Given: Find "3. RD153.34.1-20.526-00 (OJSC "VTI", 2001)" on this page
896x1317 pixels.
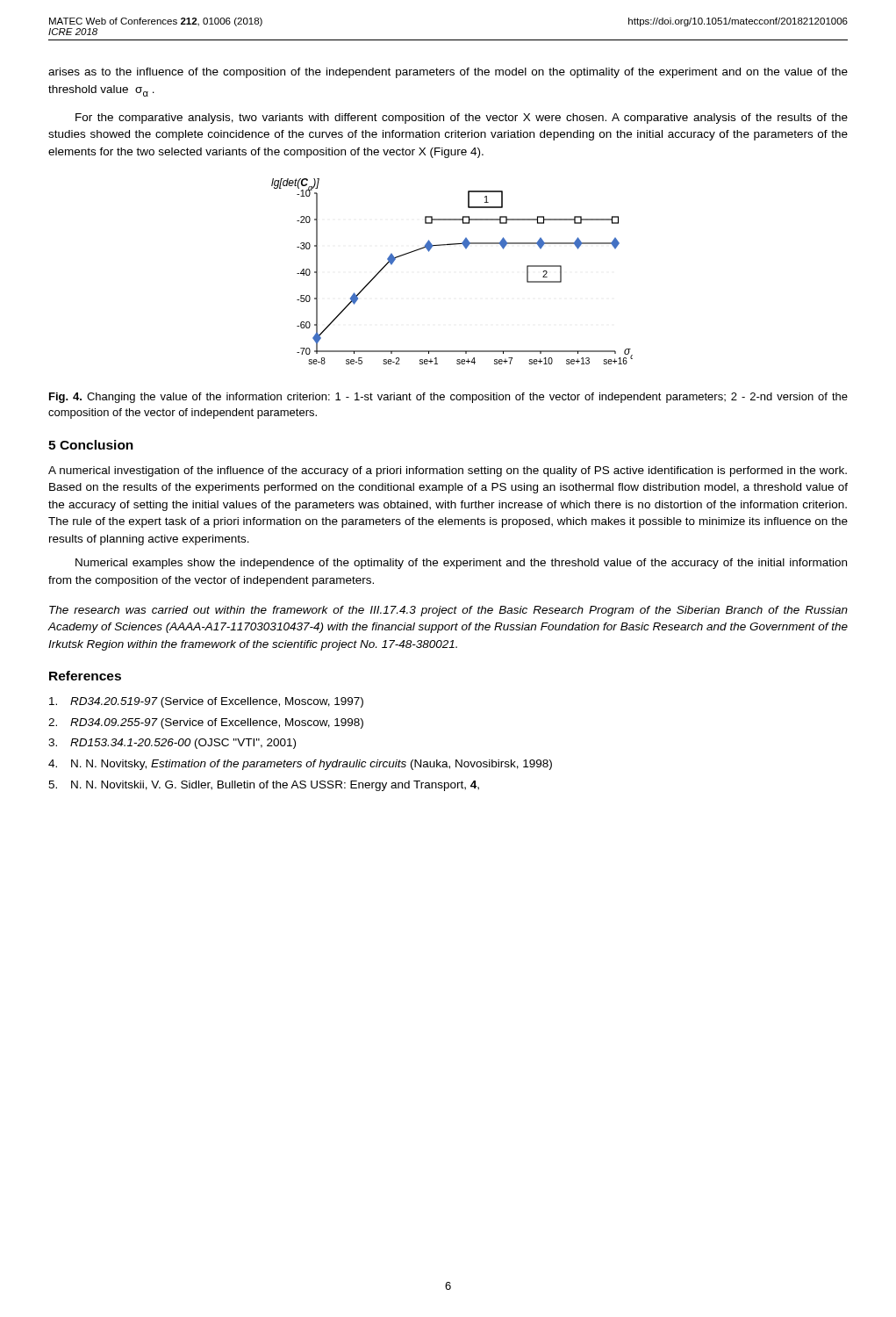Looking at the screenshot, I should point(172,744).
